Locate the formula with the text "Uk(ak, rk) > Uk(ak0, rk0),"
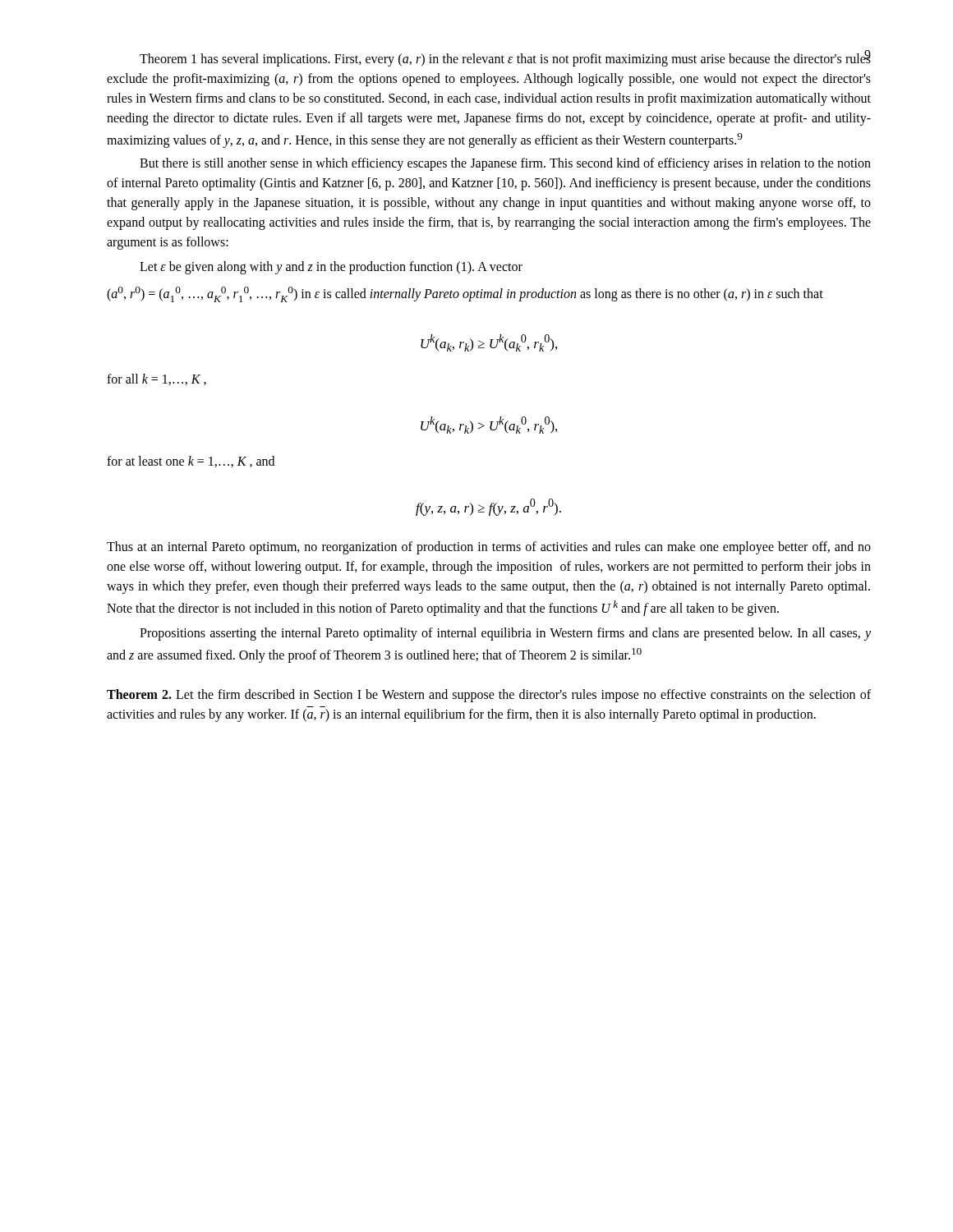This screenshot has width=953, height=1232. (489, 425)
